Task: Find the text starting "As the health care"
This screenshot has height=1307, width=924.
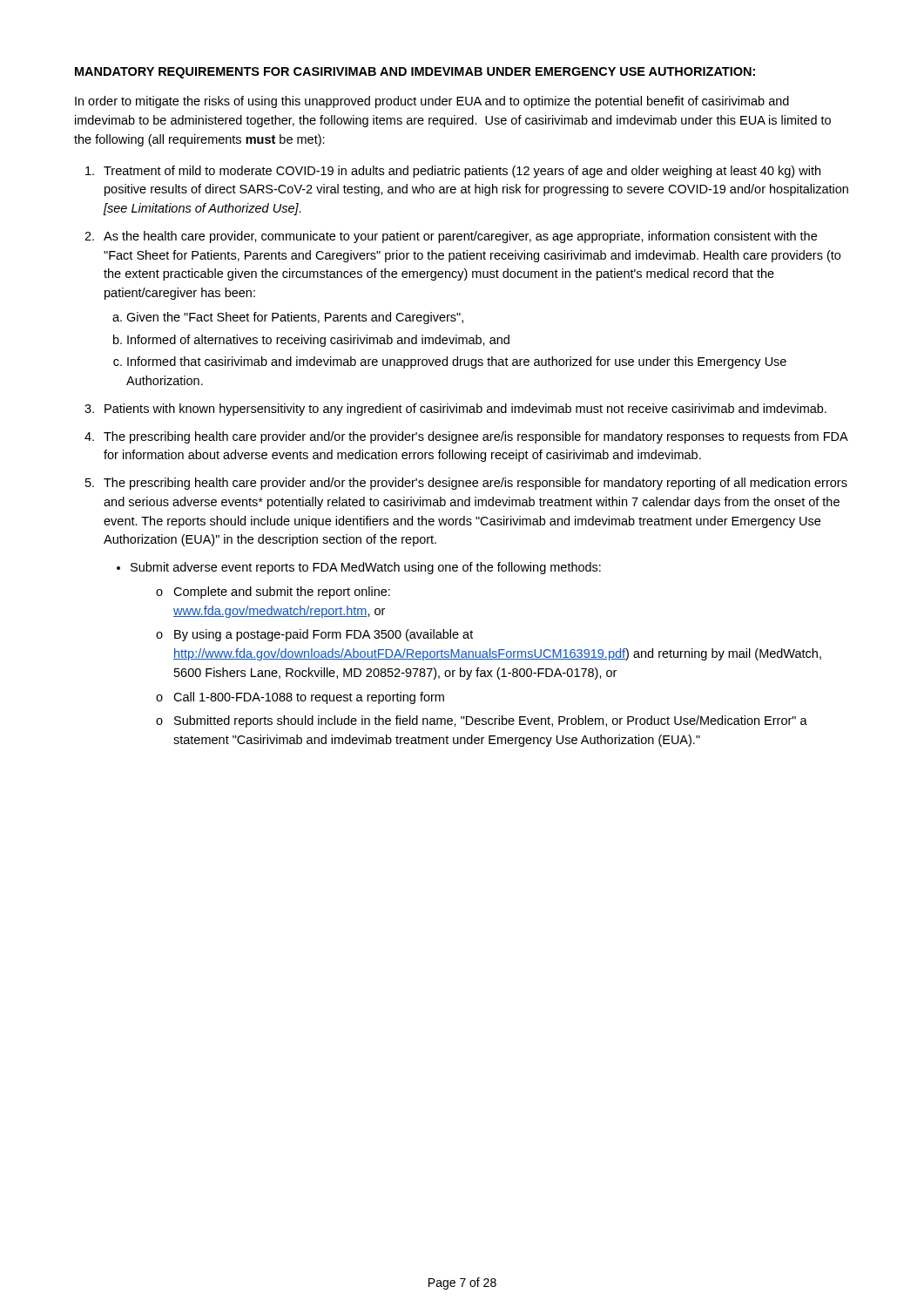Action: point(460,237)
